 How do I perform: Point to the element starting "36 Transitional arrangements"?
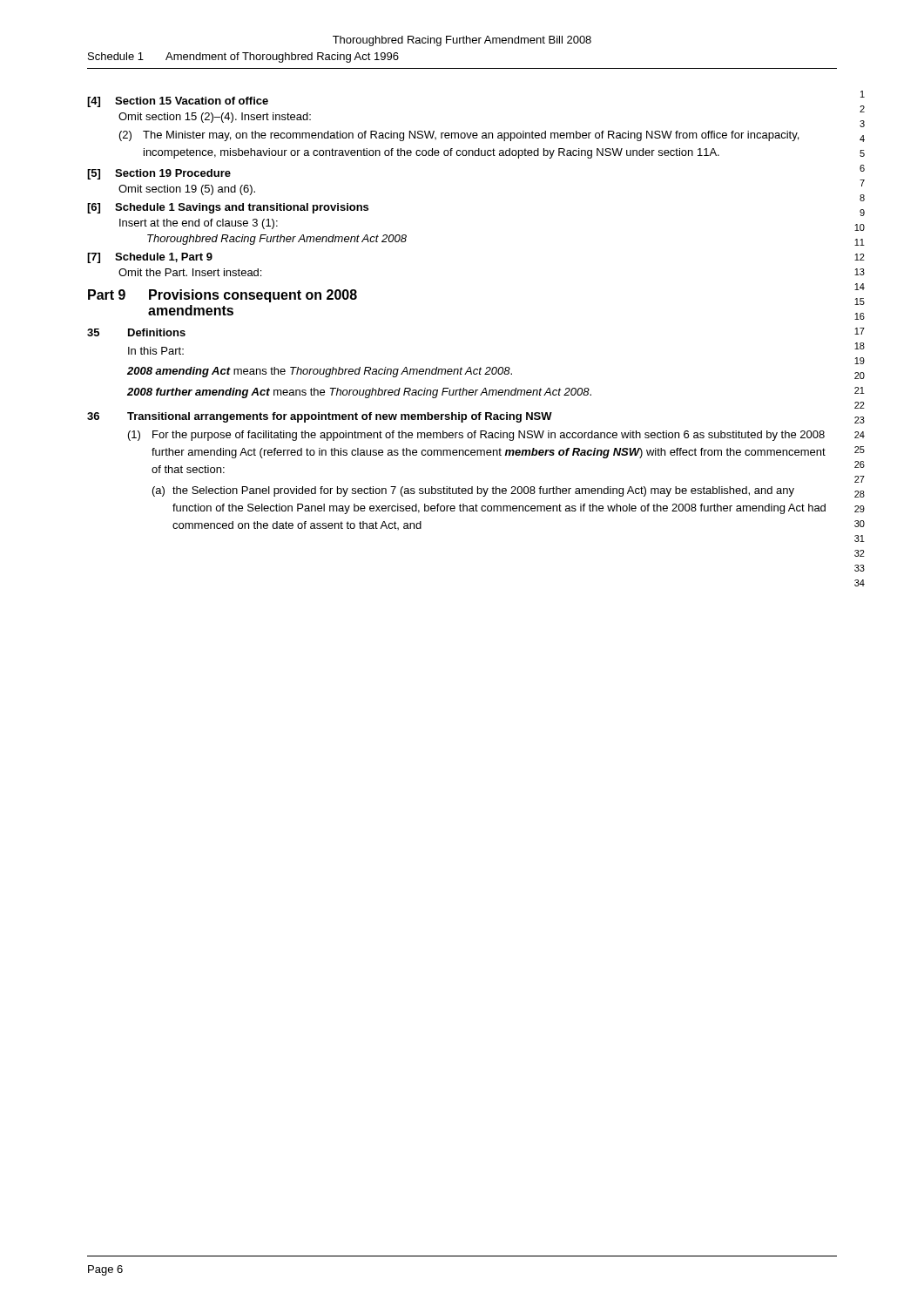pyautogui.click(x=319, y=416)
